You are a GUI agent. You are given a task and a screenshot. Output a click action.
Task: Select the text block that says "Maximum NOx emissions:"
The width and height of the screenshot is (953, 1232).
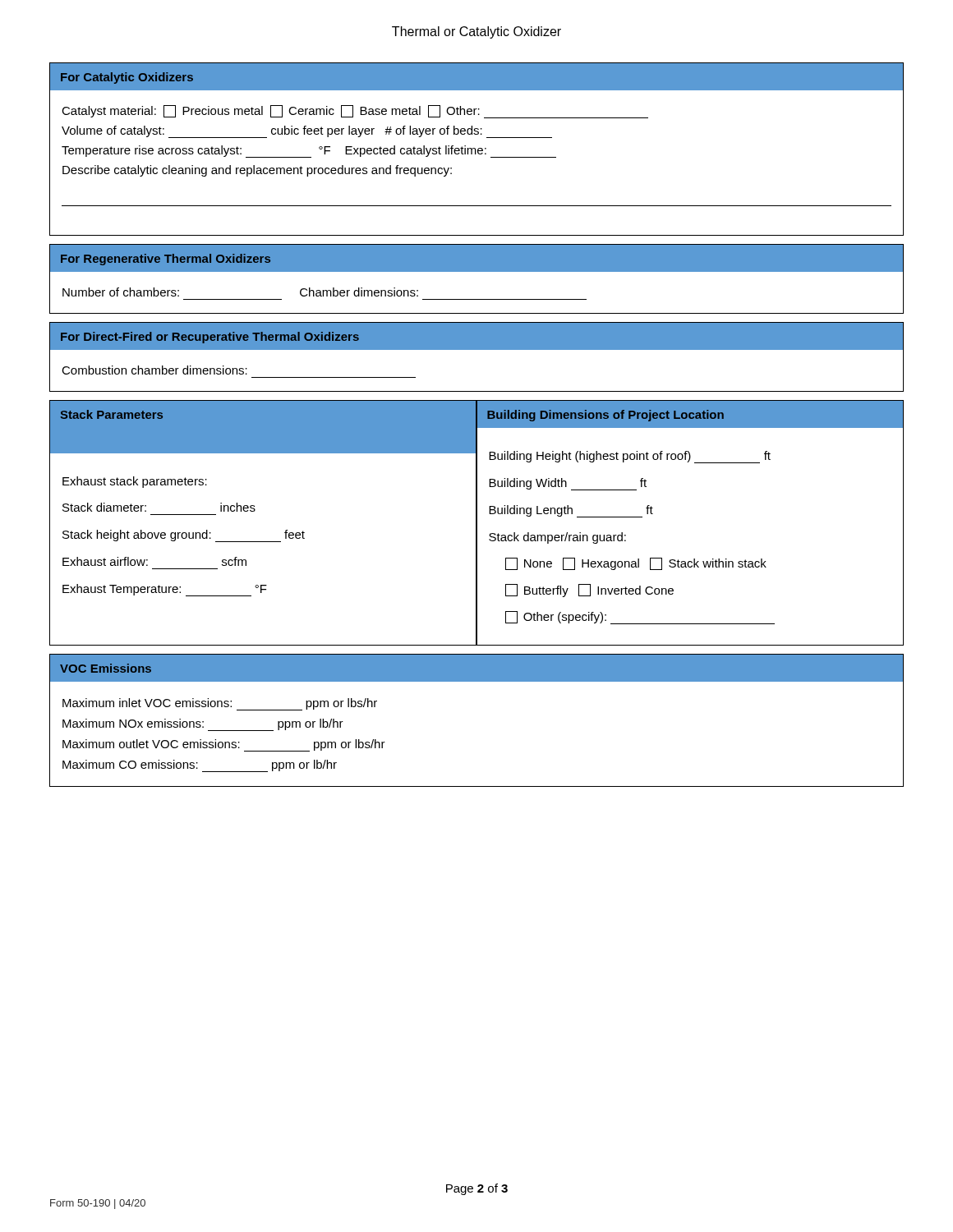202,724
